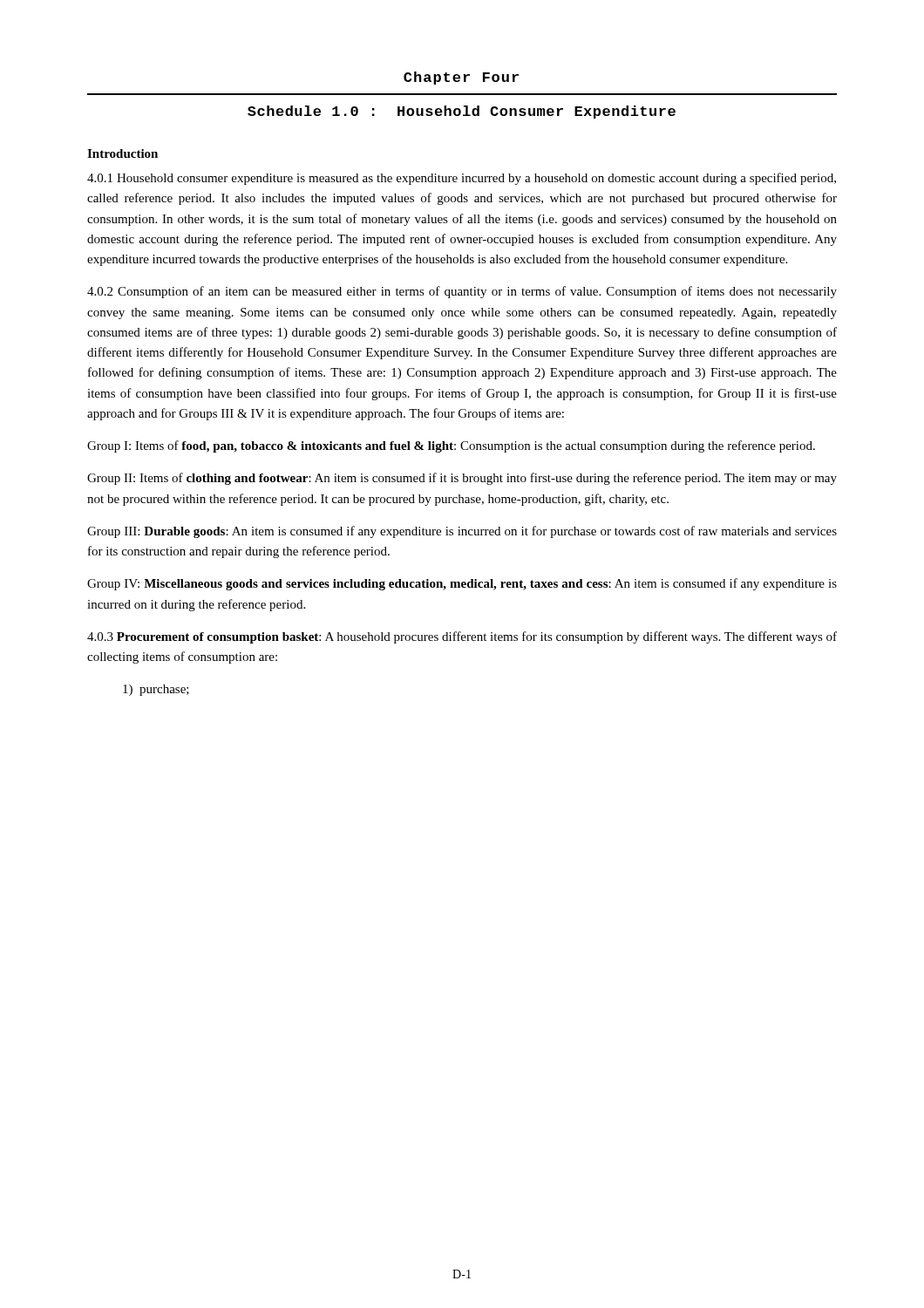Point to the element starting "Group IV: Miscellaneous goods"
924x1308 pixels.
coord(462,594)
